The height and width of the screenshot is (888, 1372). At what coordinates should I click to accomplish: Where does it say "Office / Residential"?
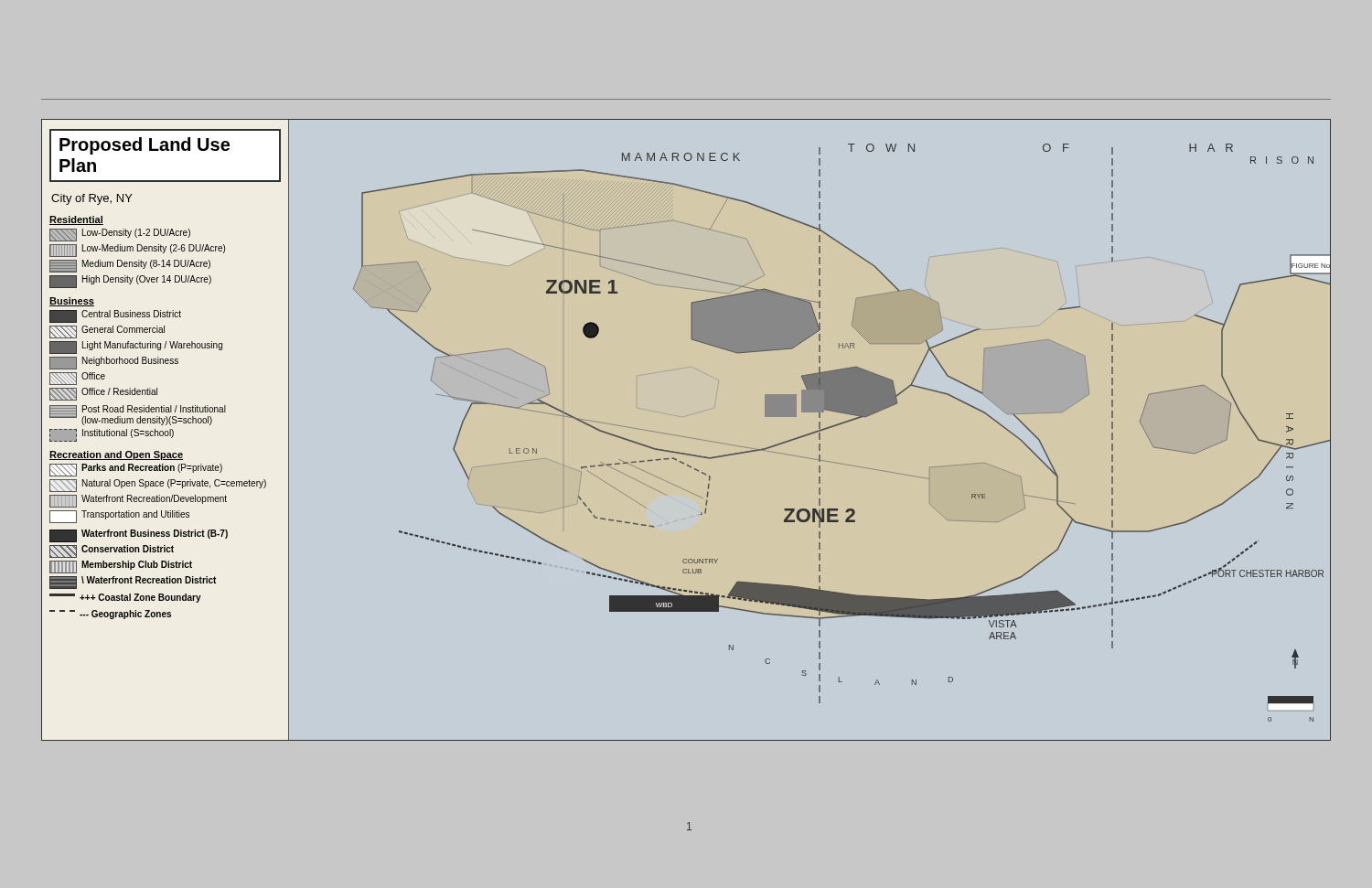[104, 394]
